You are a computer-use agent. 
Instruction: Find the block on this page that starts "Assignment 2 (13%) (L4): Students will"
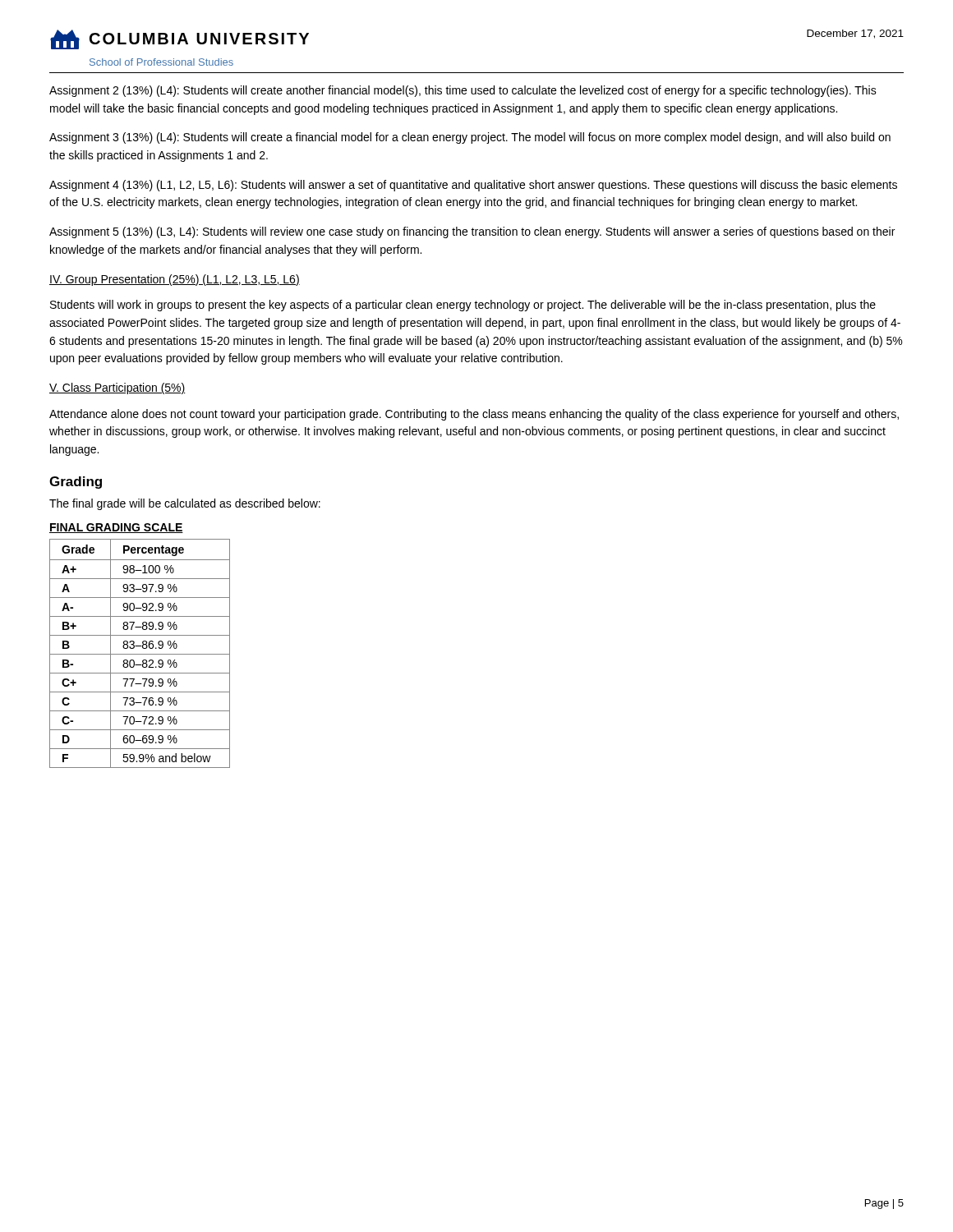[463, 99]
